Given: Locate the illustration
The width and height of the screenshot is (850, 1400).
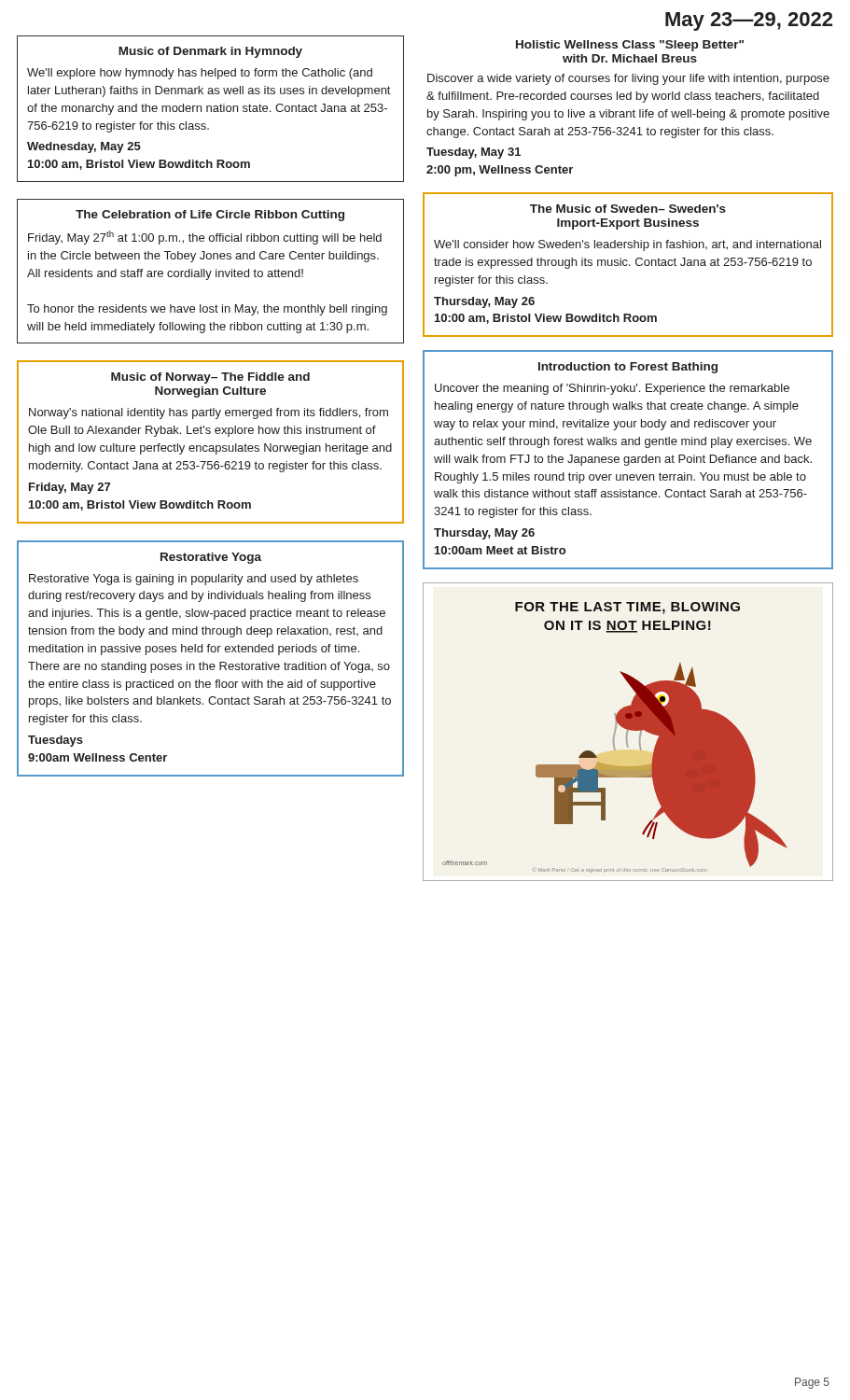Looking at the screenshot, I should 628,731.
